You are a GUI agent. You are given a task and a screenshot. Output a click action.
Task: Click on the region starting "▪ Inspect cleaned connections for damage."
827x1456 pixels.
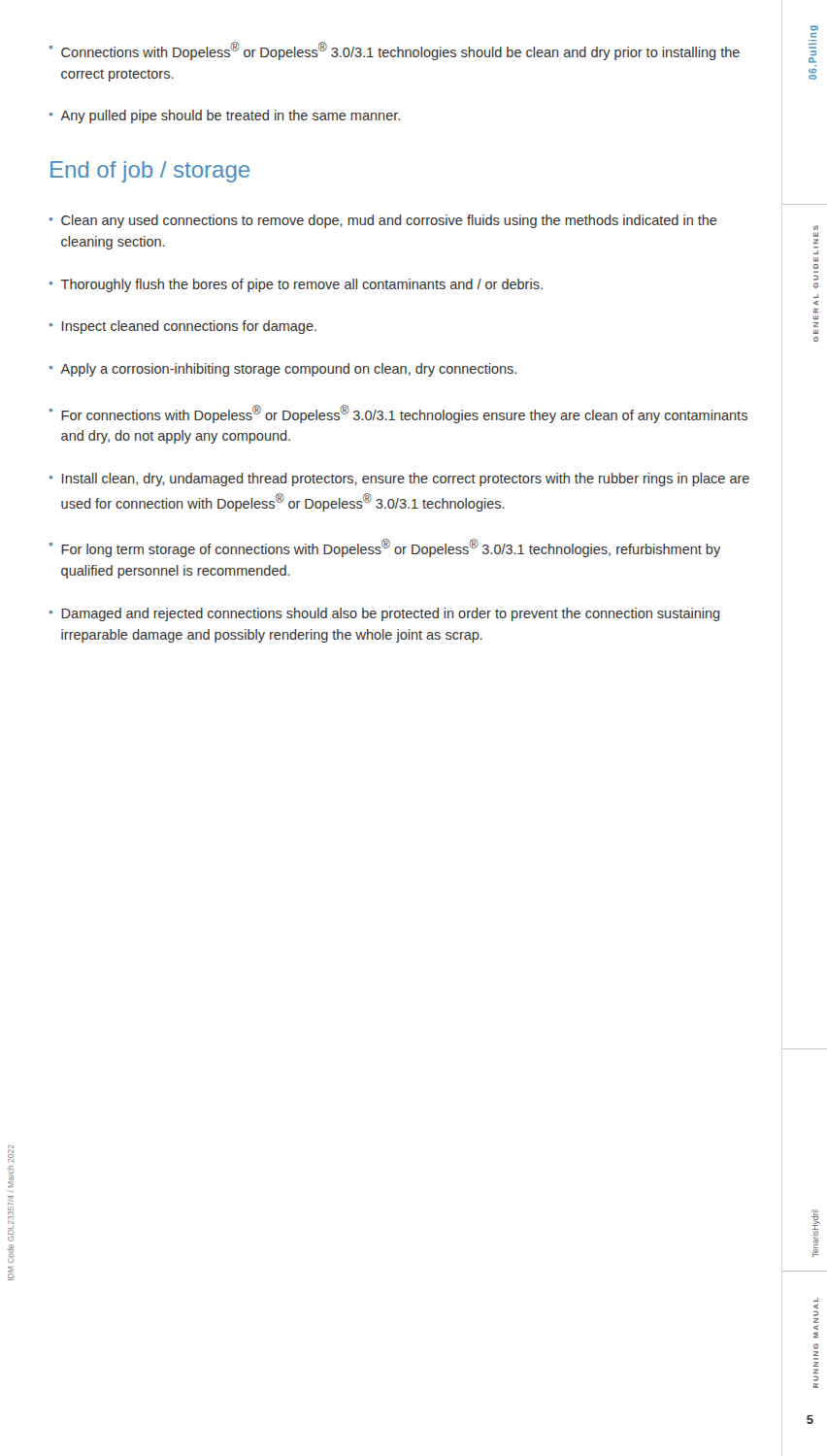coord(183,327)
